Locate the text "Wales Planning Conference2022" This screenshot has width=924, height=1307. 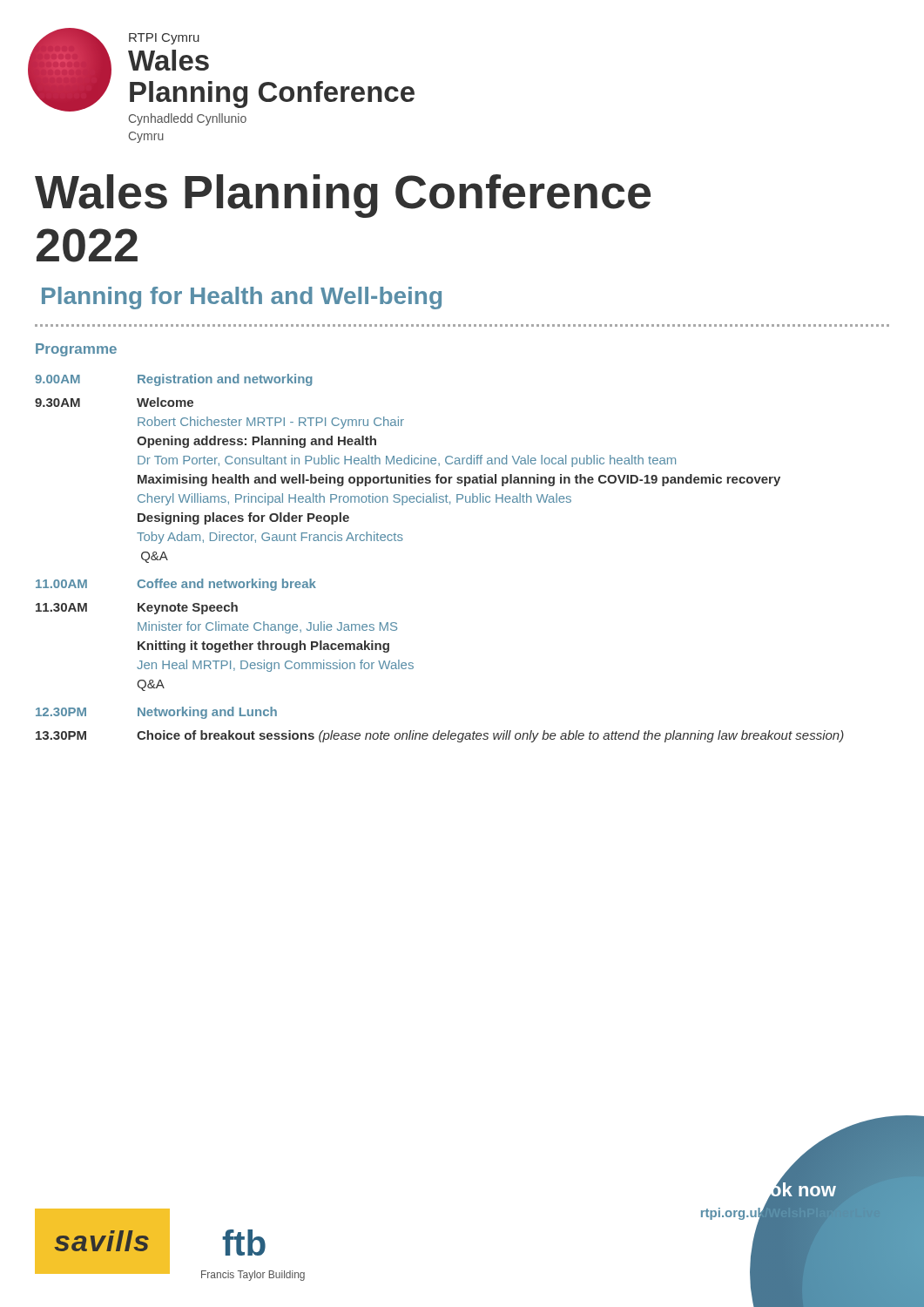[x=344, y=219]
